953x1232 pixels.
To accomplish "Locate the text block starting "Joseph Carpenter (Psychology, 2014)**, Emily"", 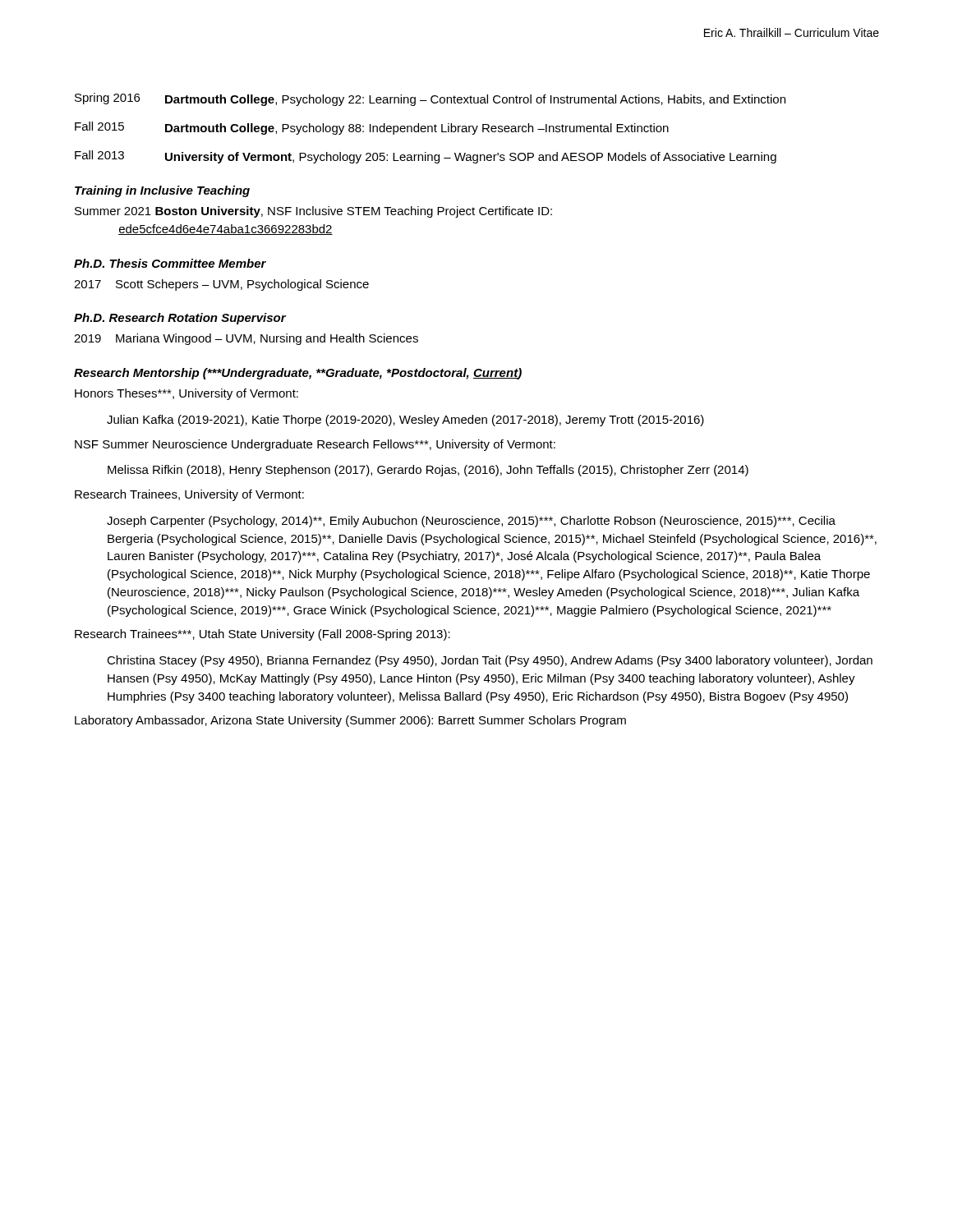I will click(492, 565).
